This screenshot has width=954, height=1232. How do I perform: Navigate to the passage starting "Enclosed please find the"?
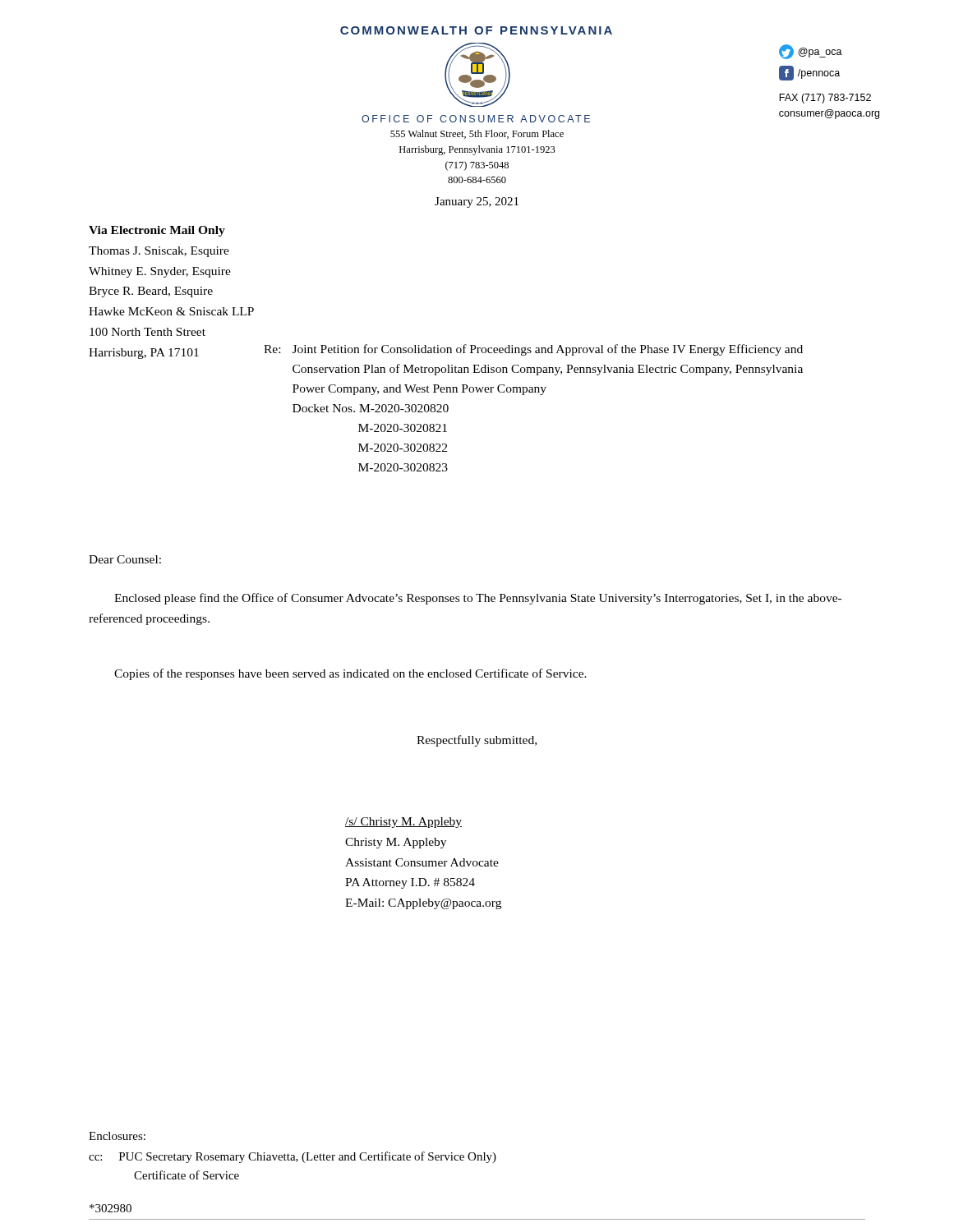tap(465, 608)
